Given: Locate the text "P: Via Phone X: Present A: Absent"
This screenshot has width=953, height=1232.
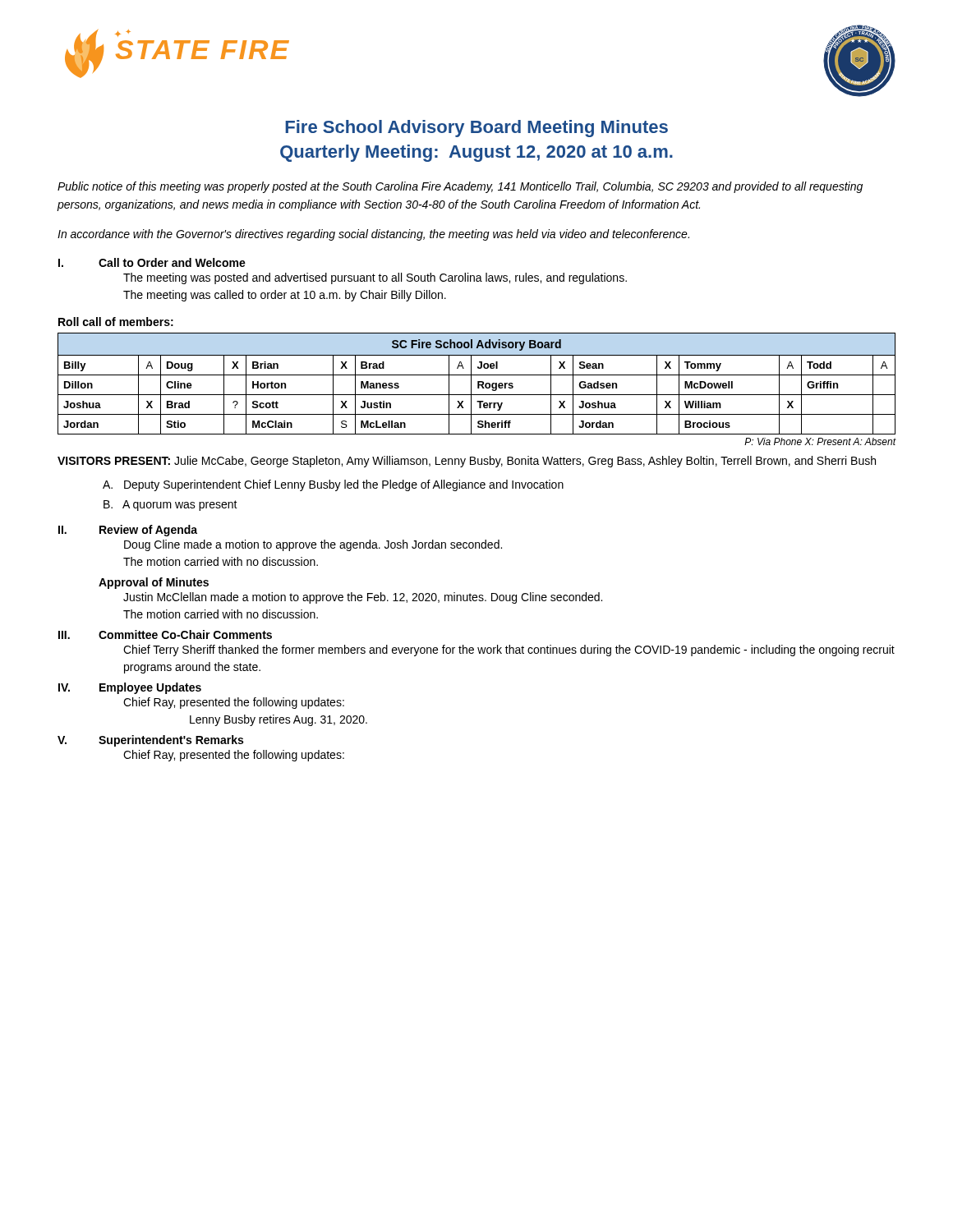Looking at the screenshot, I should (x=820, y=442).
